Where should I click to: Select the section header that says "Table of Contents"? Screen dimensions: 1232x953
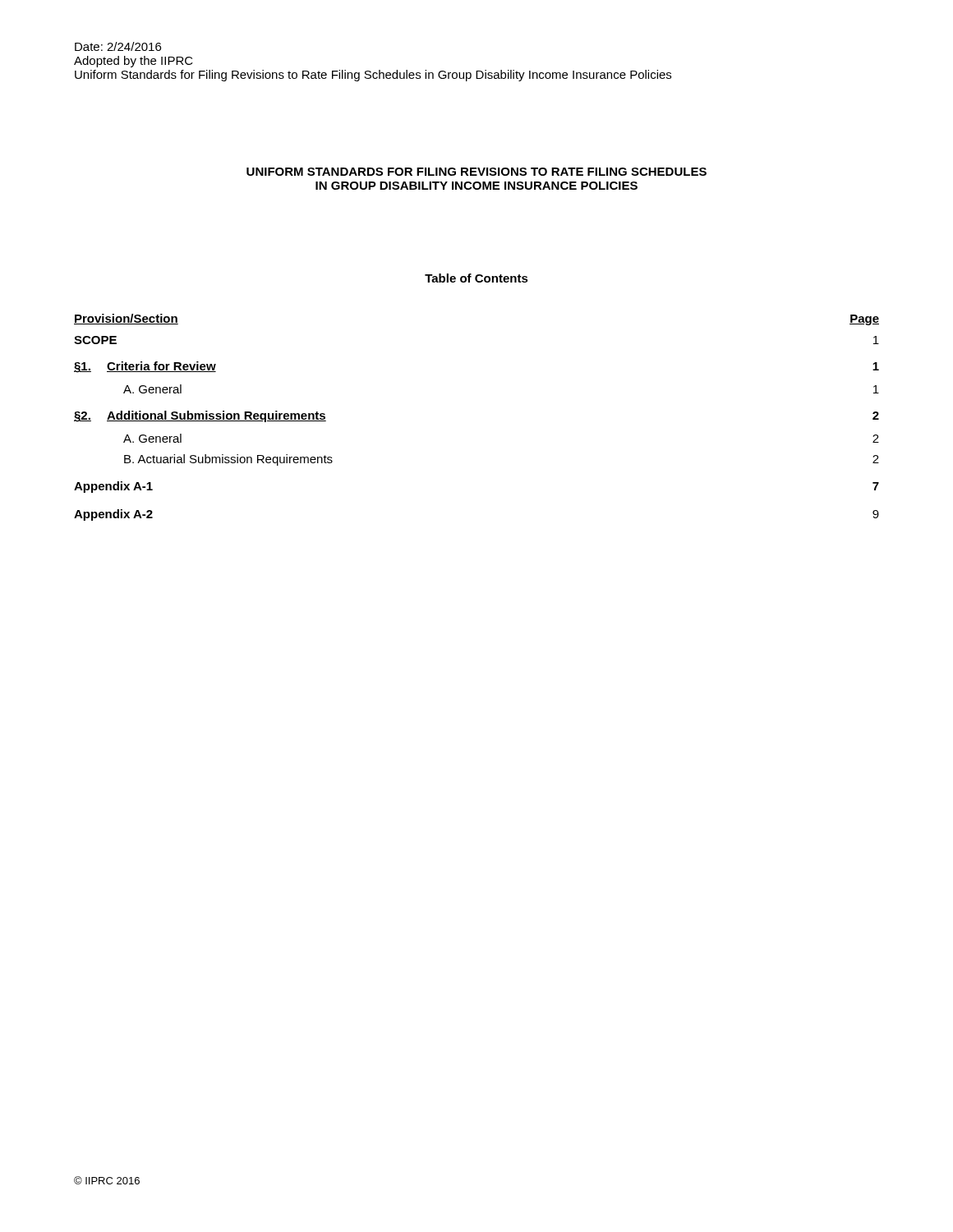(x=476, y=278)
